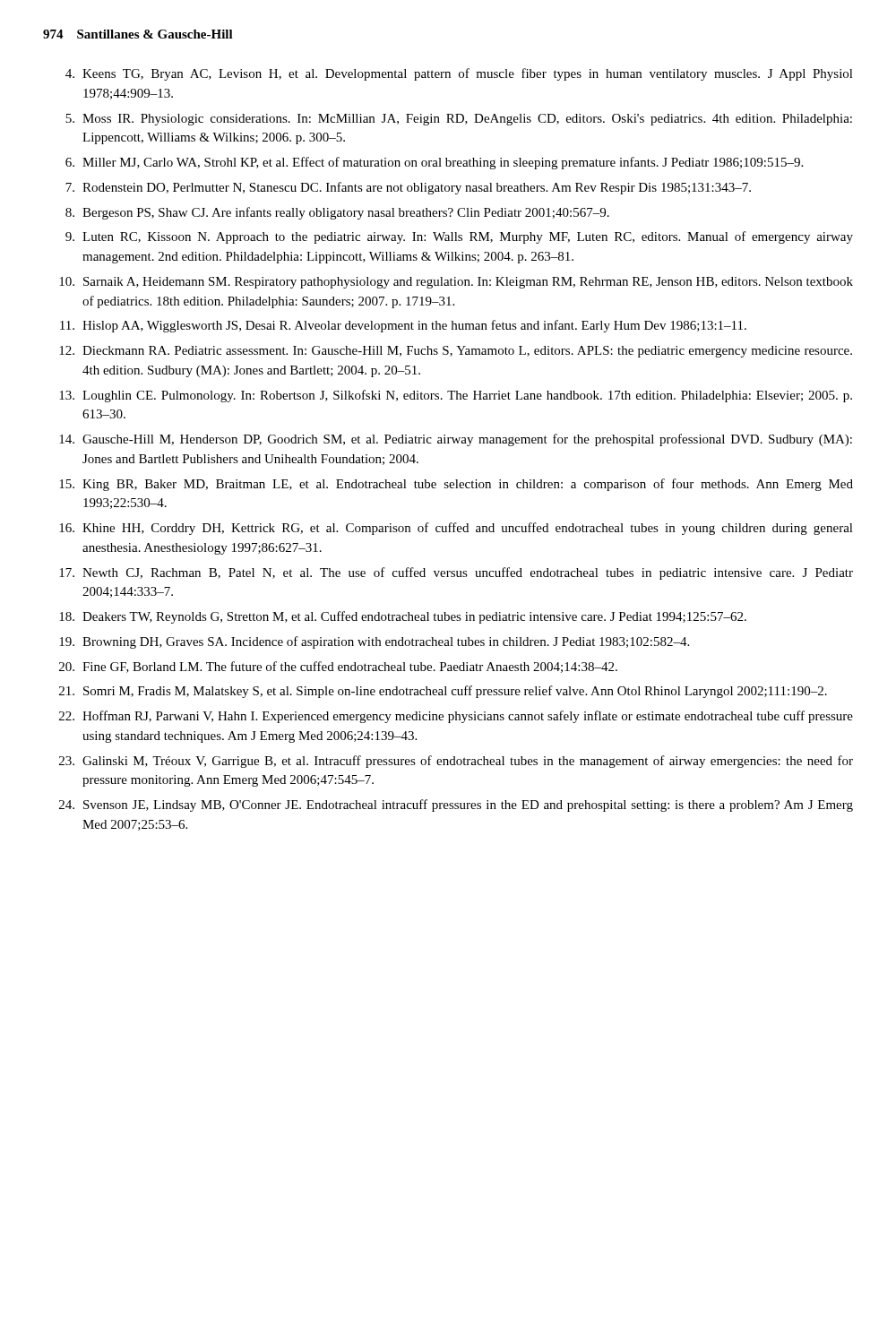Click on the list item with the text "22. Hoffman RJ, Parwani V,"
Viewport: 896px width, 1344px height.
click(448, 726)
